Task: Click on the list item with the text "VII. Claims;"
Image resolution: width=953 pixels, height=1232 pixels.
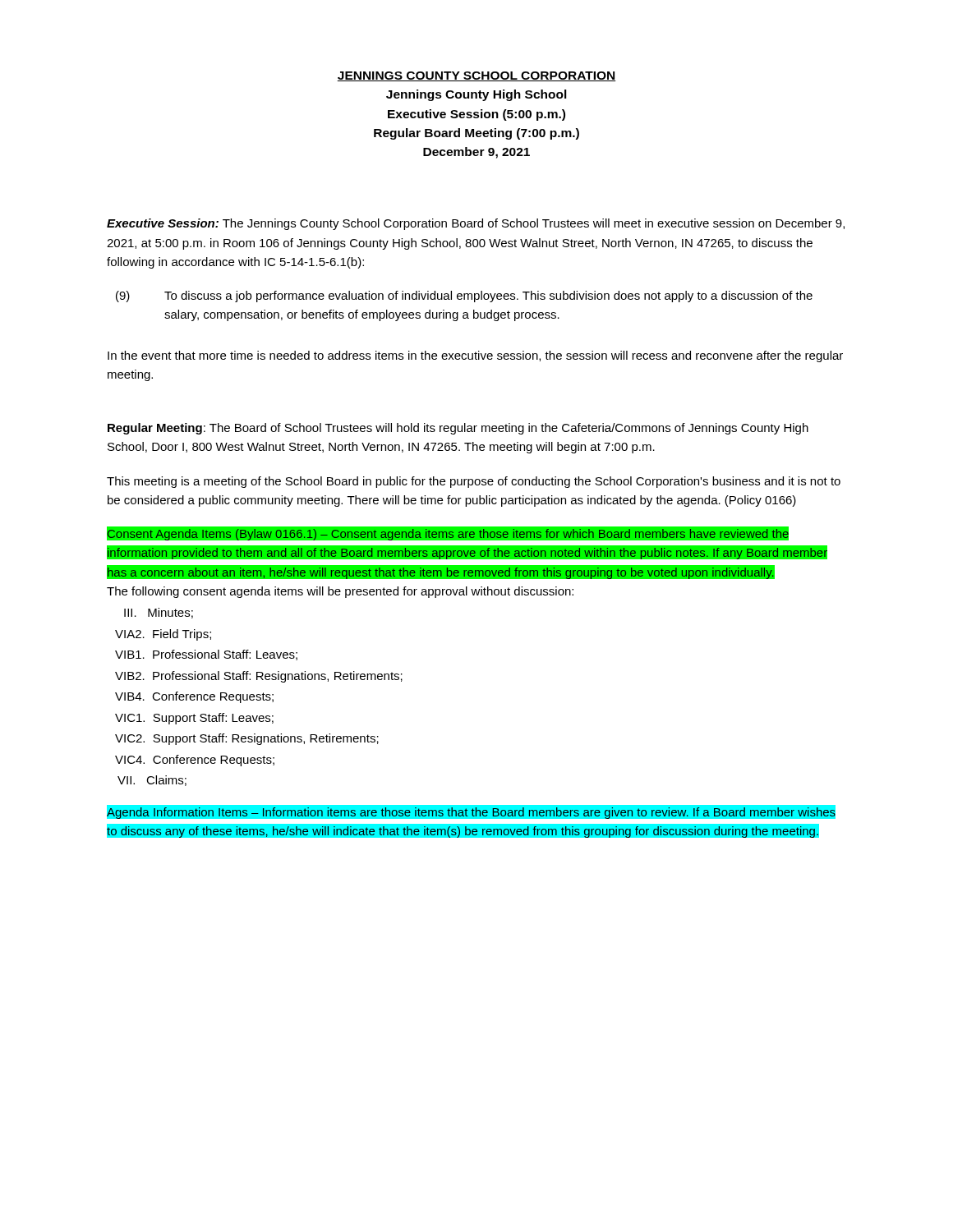Action: [x=152, y=780]
